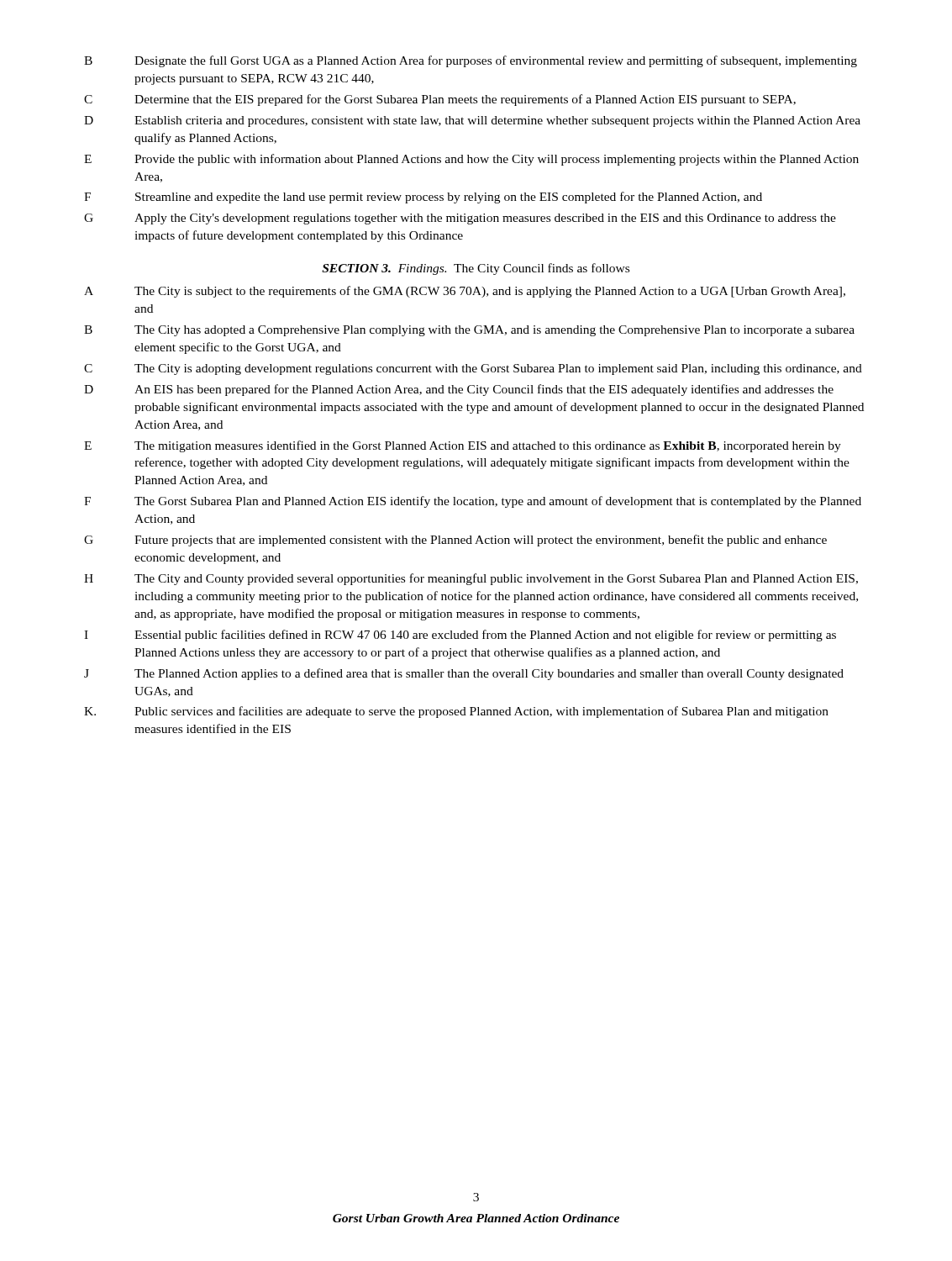Locate the list item containing "D An EIS has been"

(x=476, y=407)
